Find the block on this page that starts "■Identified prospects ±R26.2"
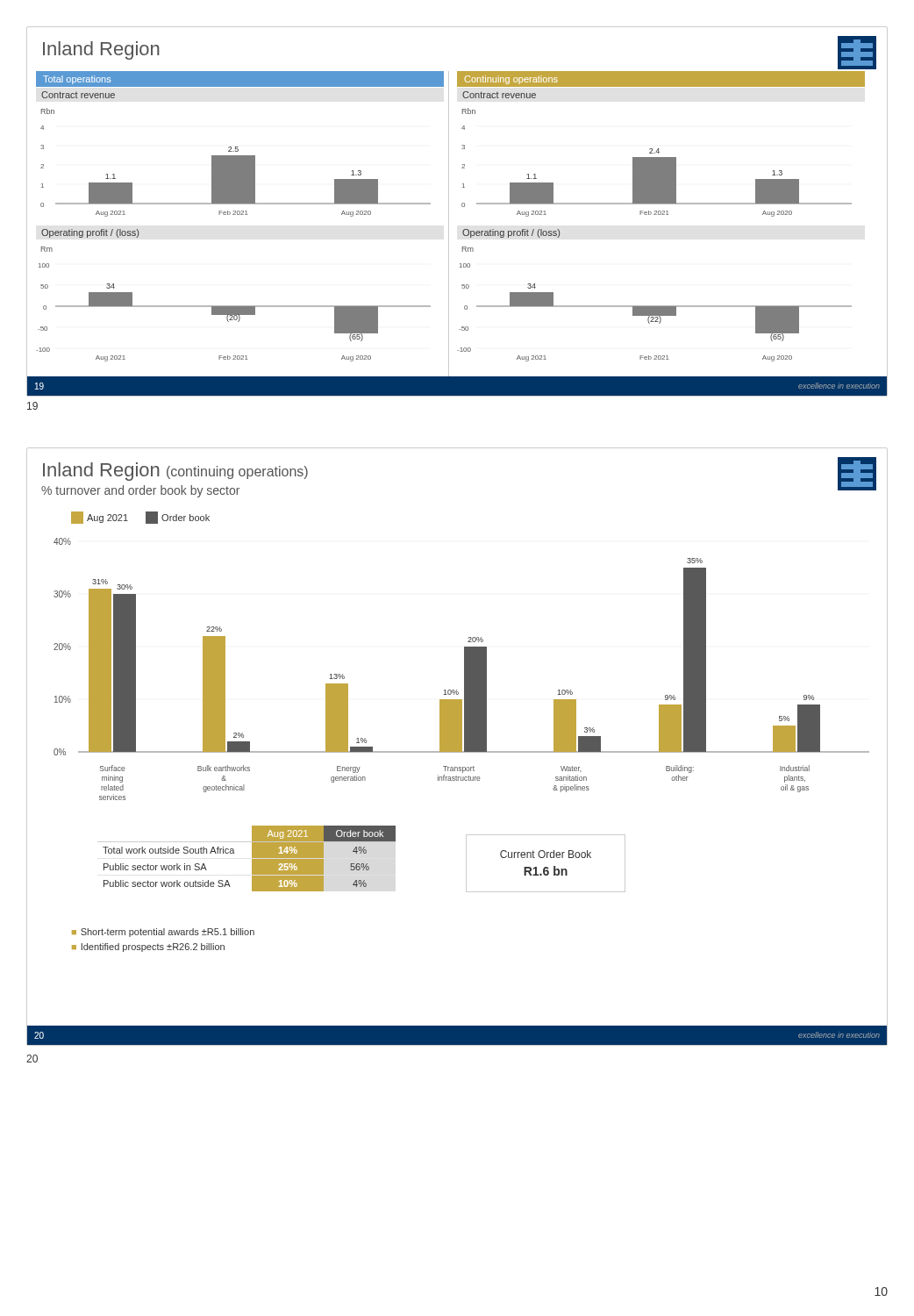Screen dimensions: 1316x914 click(x=148, y=947)
